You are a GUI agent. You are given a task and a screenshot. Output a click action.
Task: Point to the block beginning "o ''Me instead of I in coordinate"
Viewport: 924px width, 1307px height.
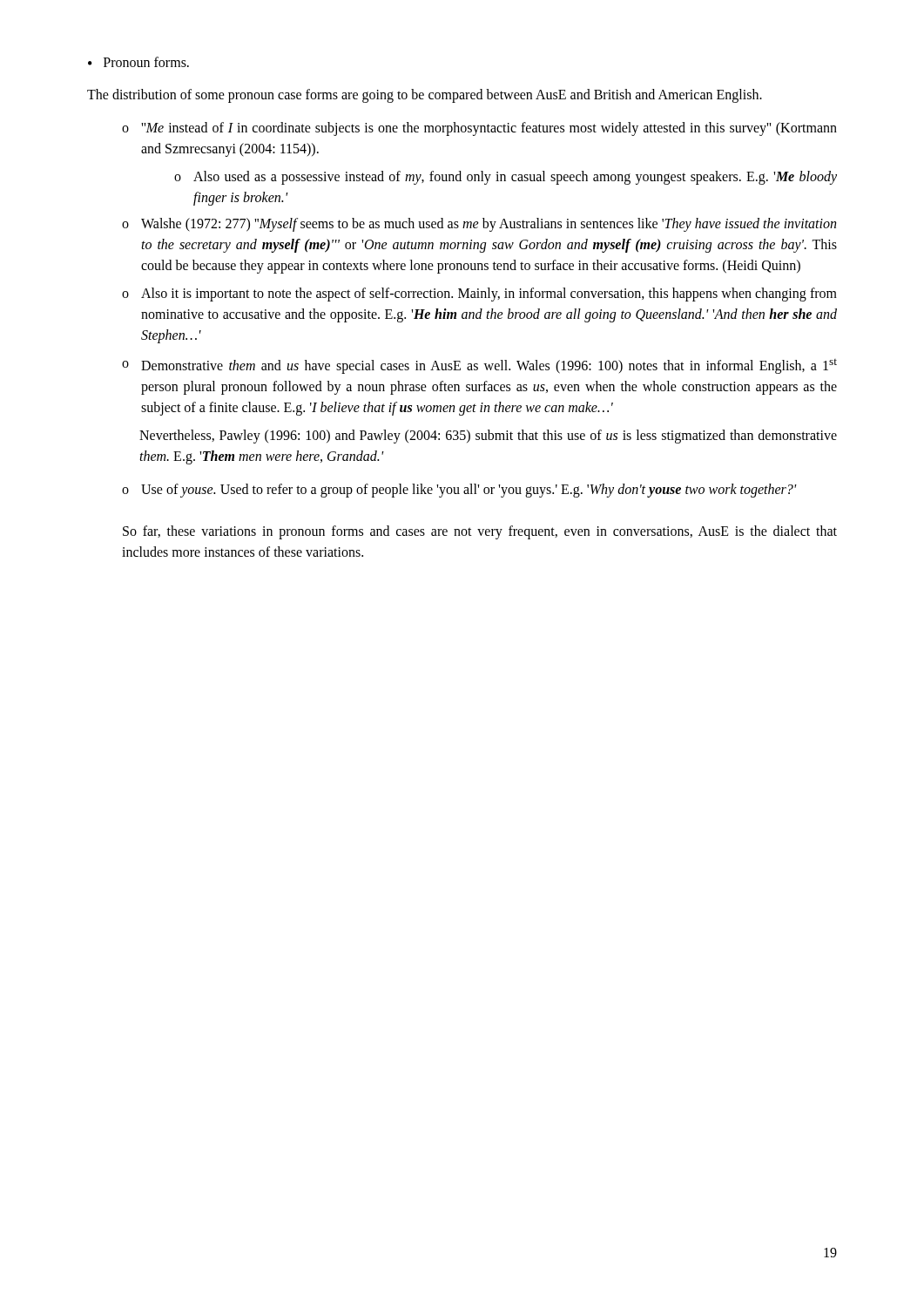pyautogui.click(x=479, y=139)
